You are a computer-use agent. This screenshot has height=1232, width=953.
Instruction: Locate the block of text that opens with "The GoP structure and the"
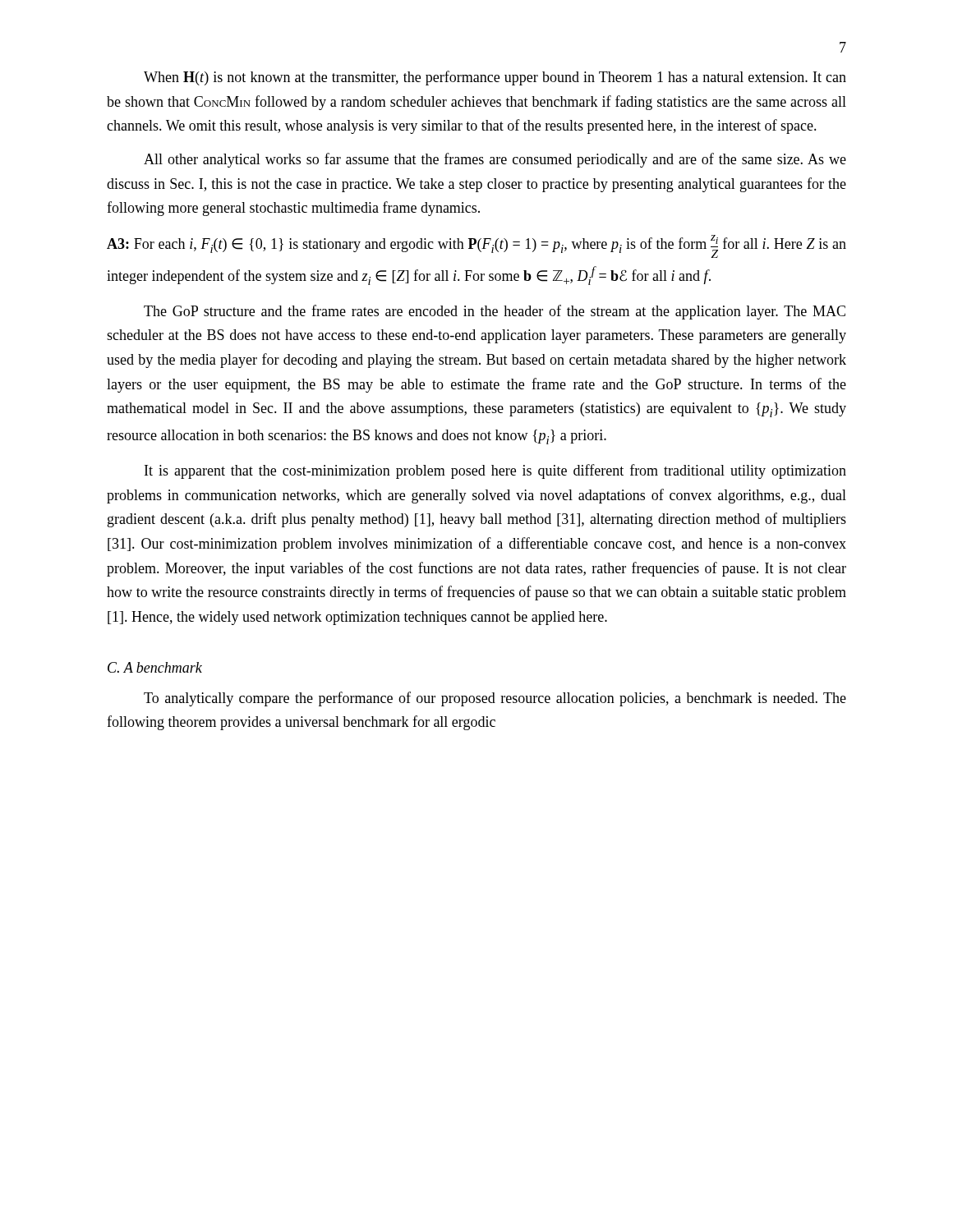tap(476, 375)
